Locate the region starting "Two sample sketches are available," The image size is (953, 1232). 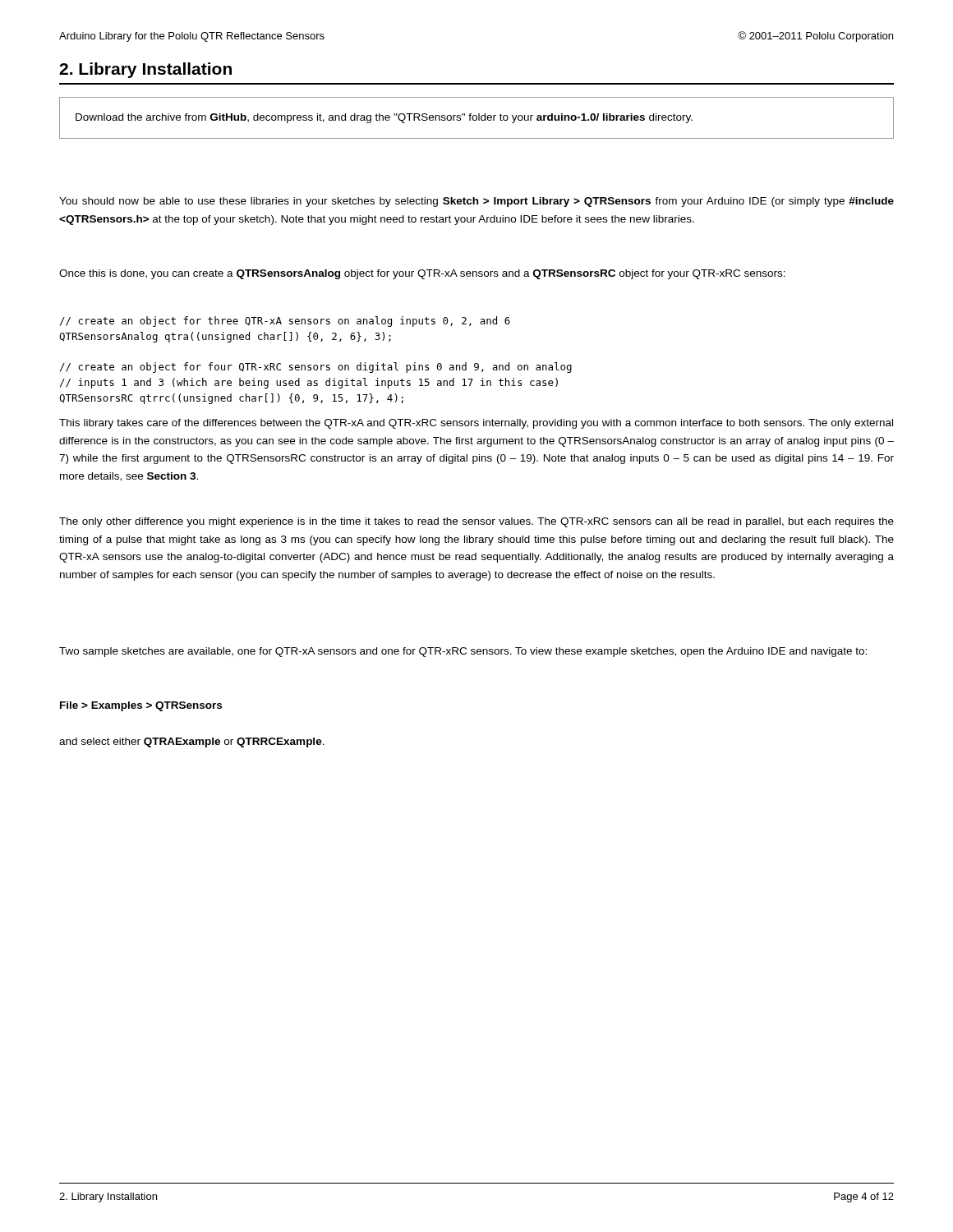coord(463,651)
